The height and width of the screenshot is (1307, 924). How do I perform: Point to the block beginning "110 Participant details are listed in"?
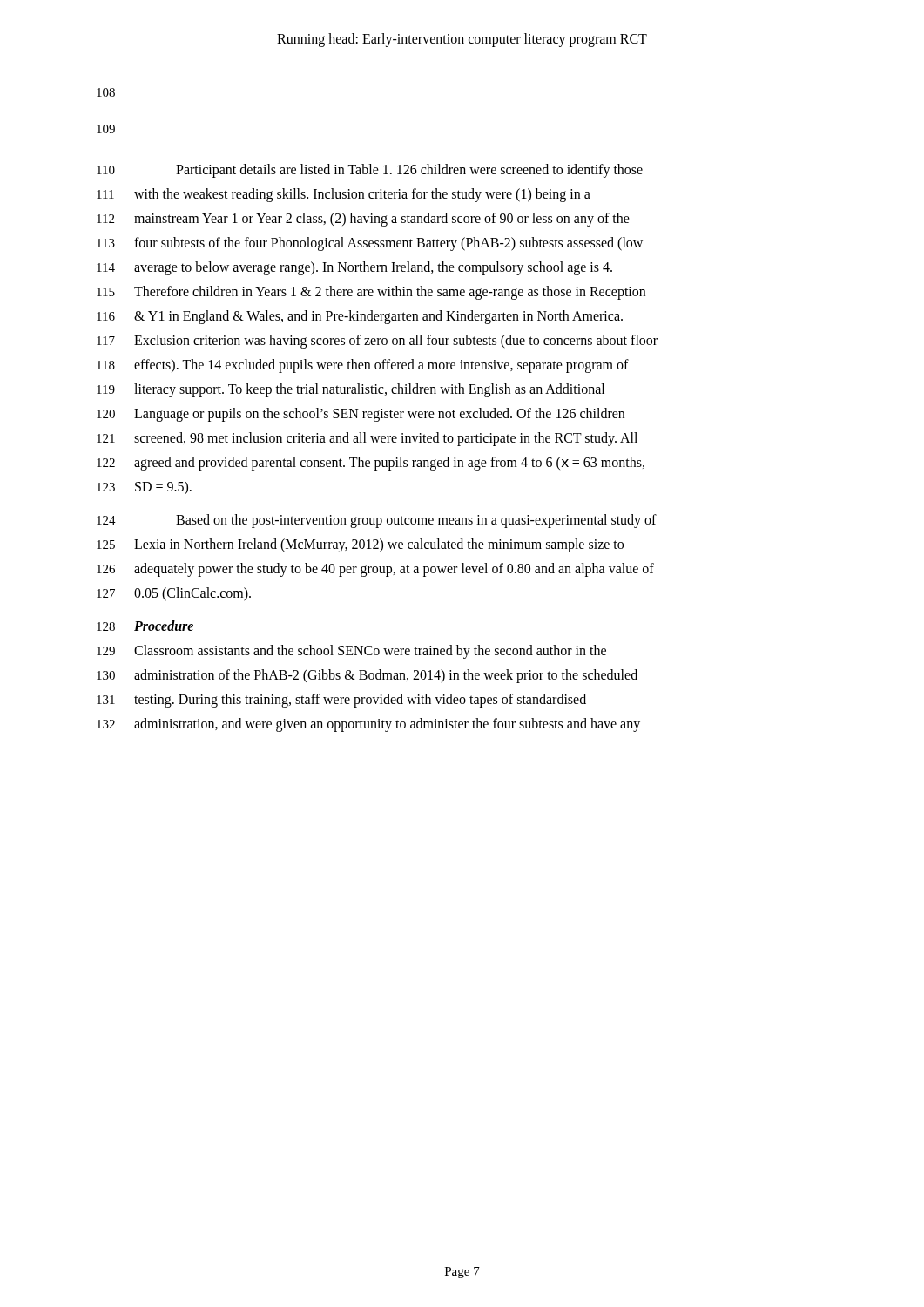pyautogui.click(x=471, y=170)
